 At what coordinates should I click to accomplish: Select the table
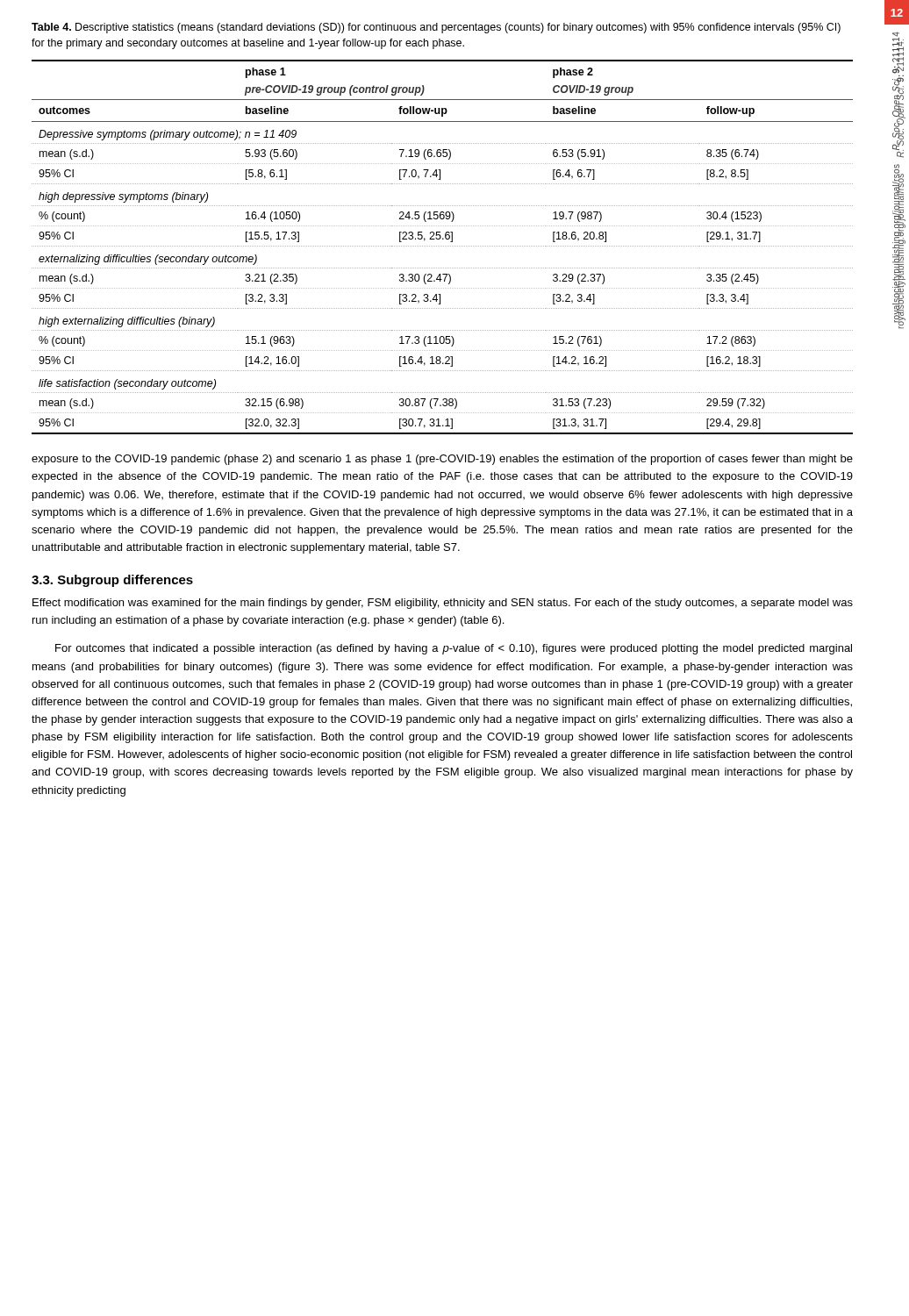click(442, 247)
